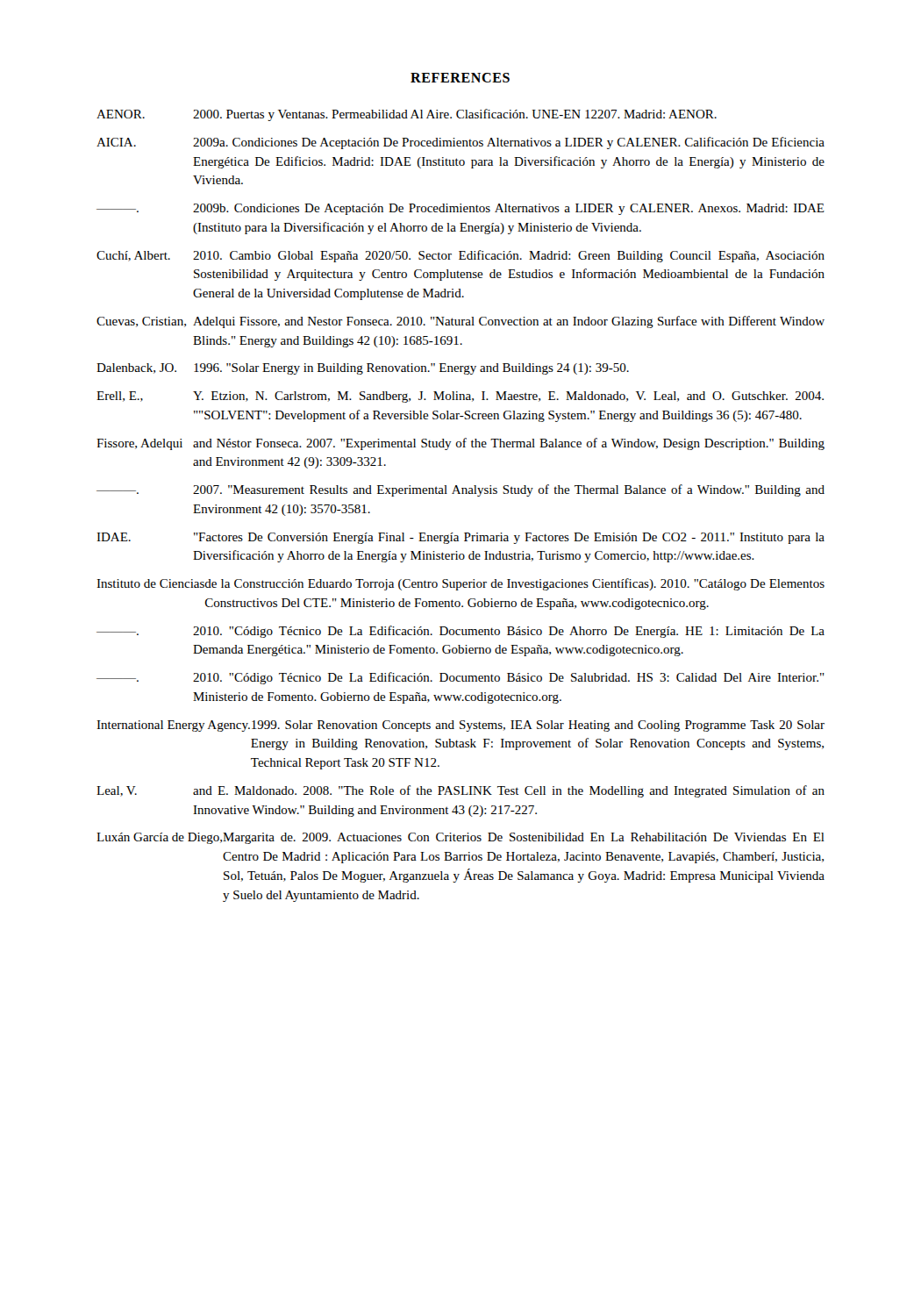Locate the block of text that opens with "———. 2007. "Measurement"

click(460, 500)
